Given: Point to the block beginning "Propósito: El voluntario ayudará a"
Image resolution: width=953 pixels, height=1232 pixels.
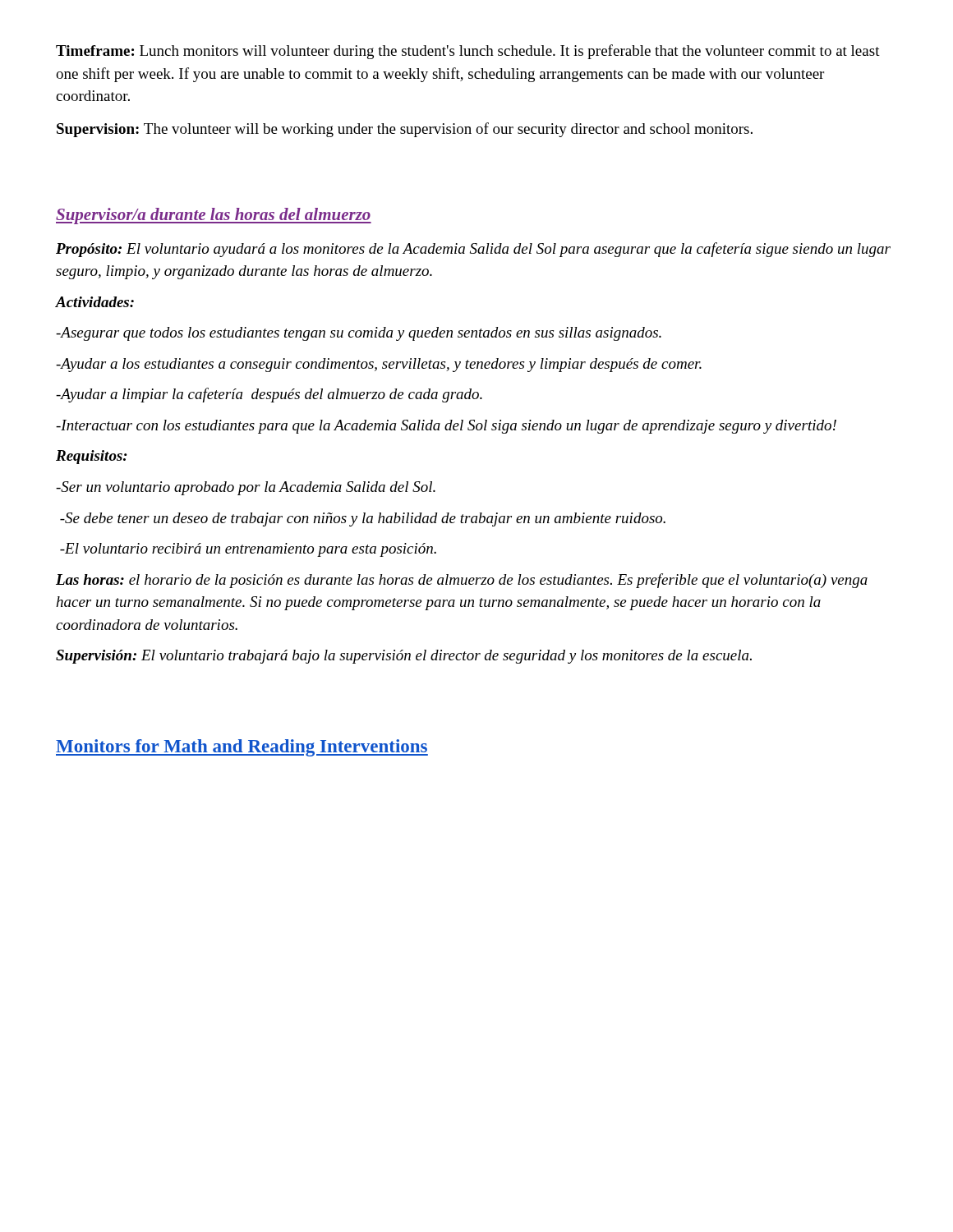Looking at the screenshot, I should [476, 260].
